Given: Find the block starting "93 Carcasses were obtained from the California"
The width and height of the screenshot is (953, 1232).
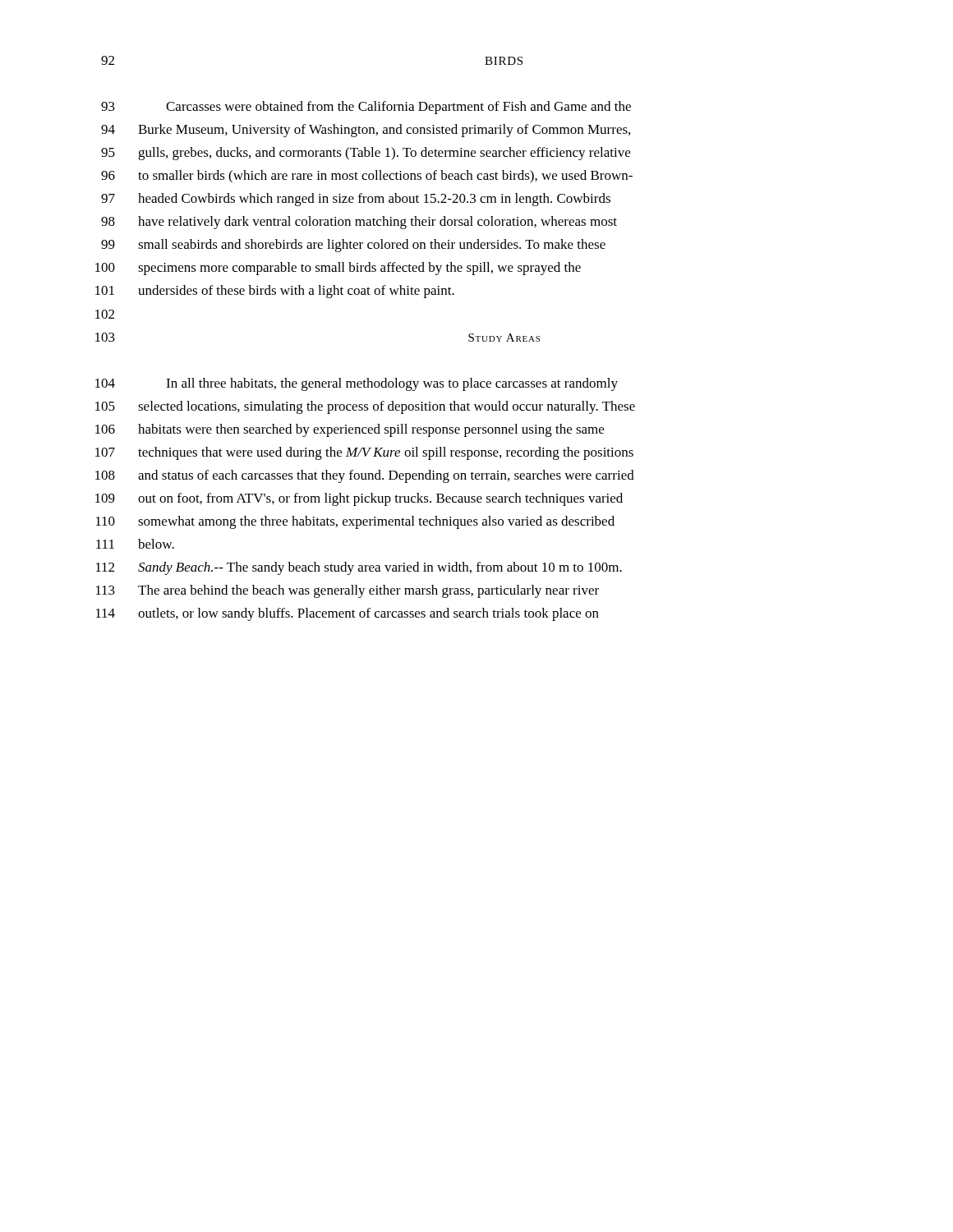Looking at the screenshot, I should [x=460, y=107].
